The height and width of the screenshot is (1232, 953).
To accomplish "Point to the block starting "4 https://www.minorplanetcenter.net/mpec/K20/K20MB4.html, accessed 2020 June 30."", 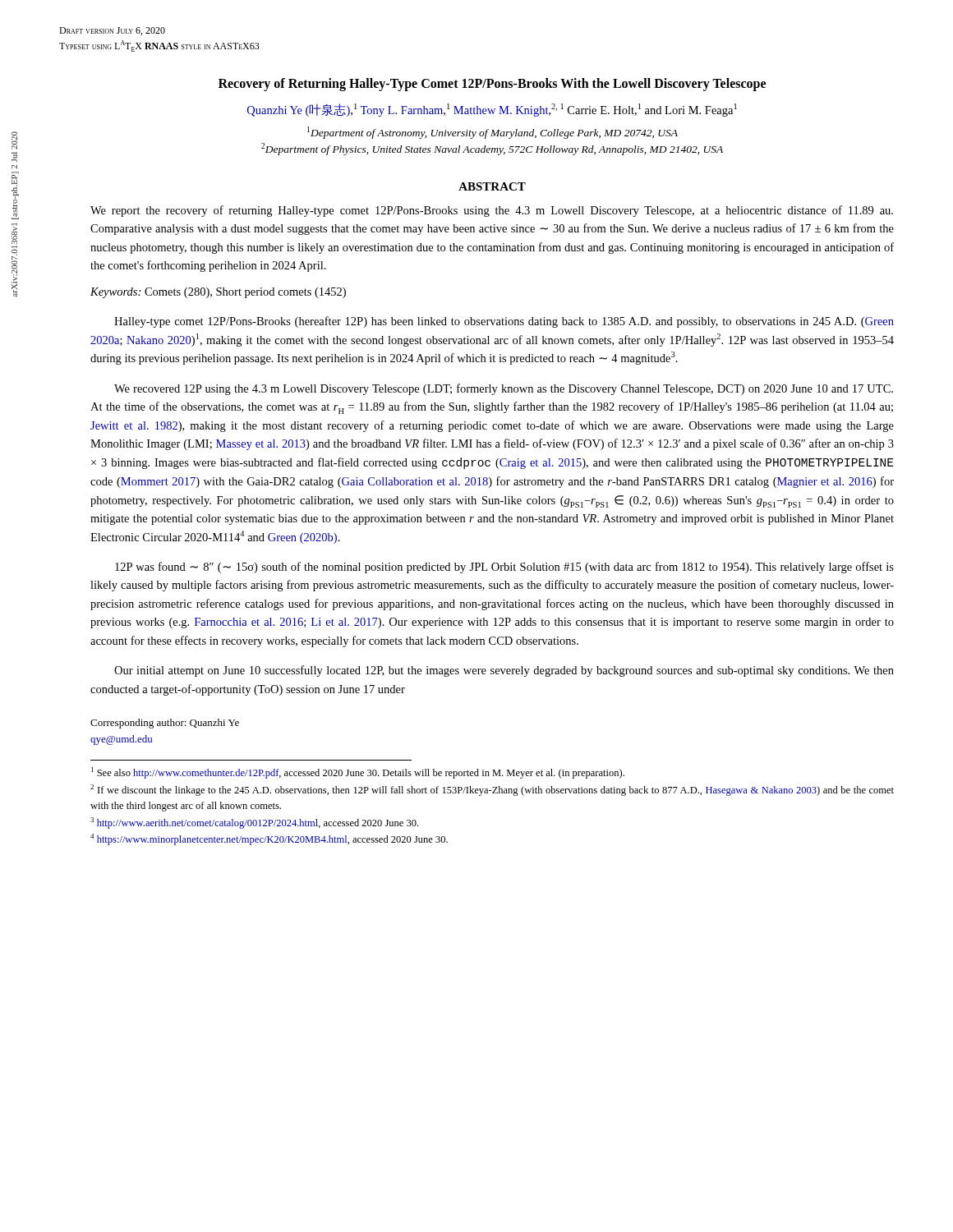I will pos(269,839).
